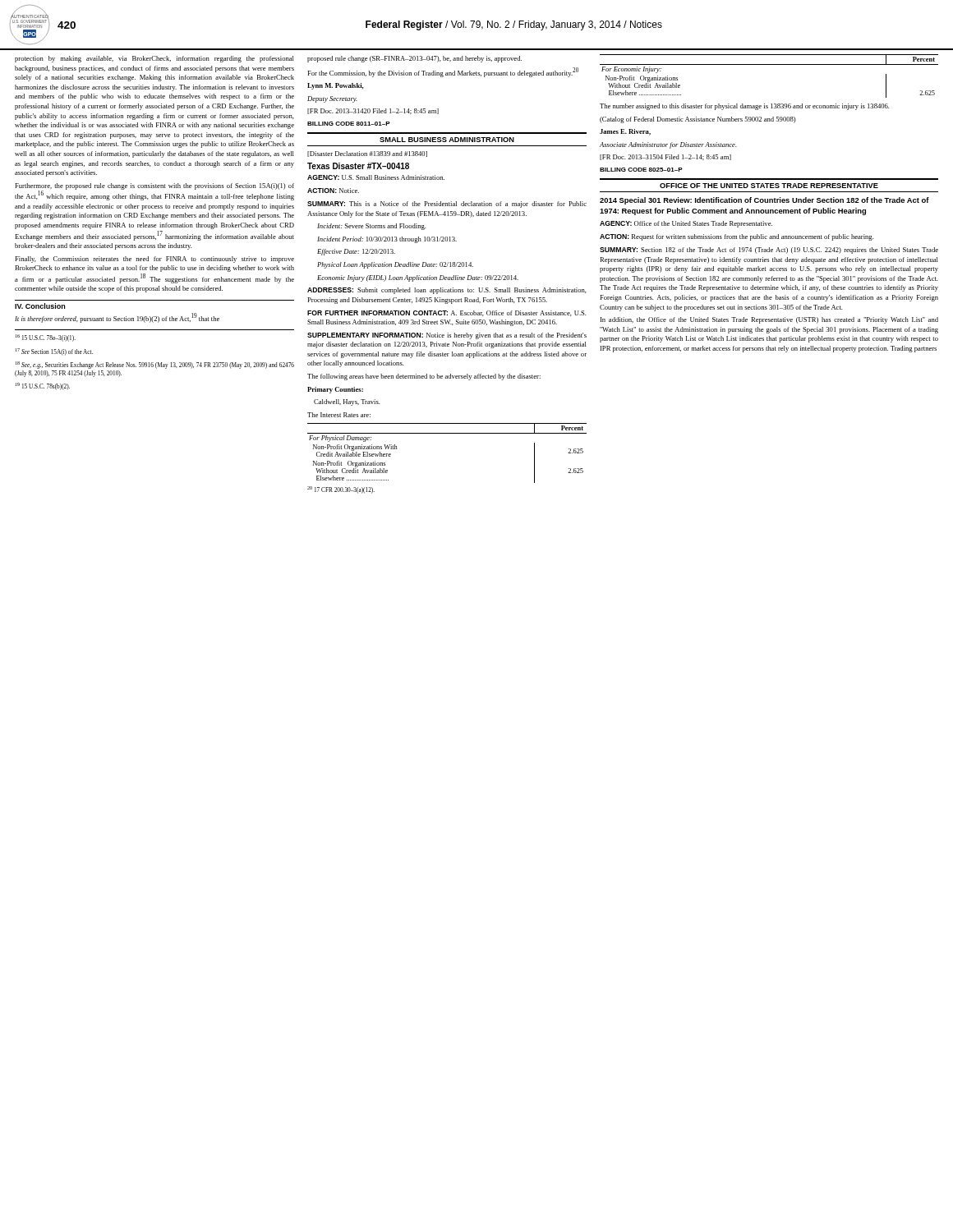Click on the table containing "For Economic Injury:"
This screenshot has height=1232, width=953.
coord(769,76)
